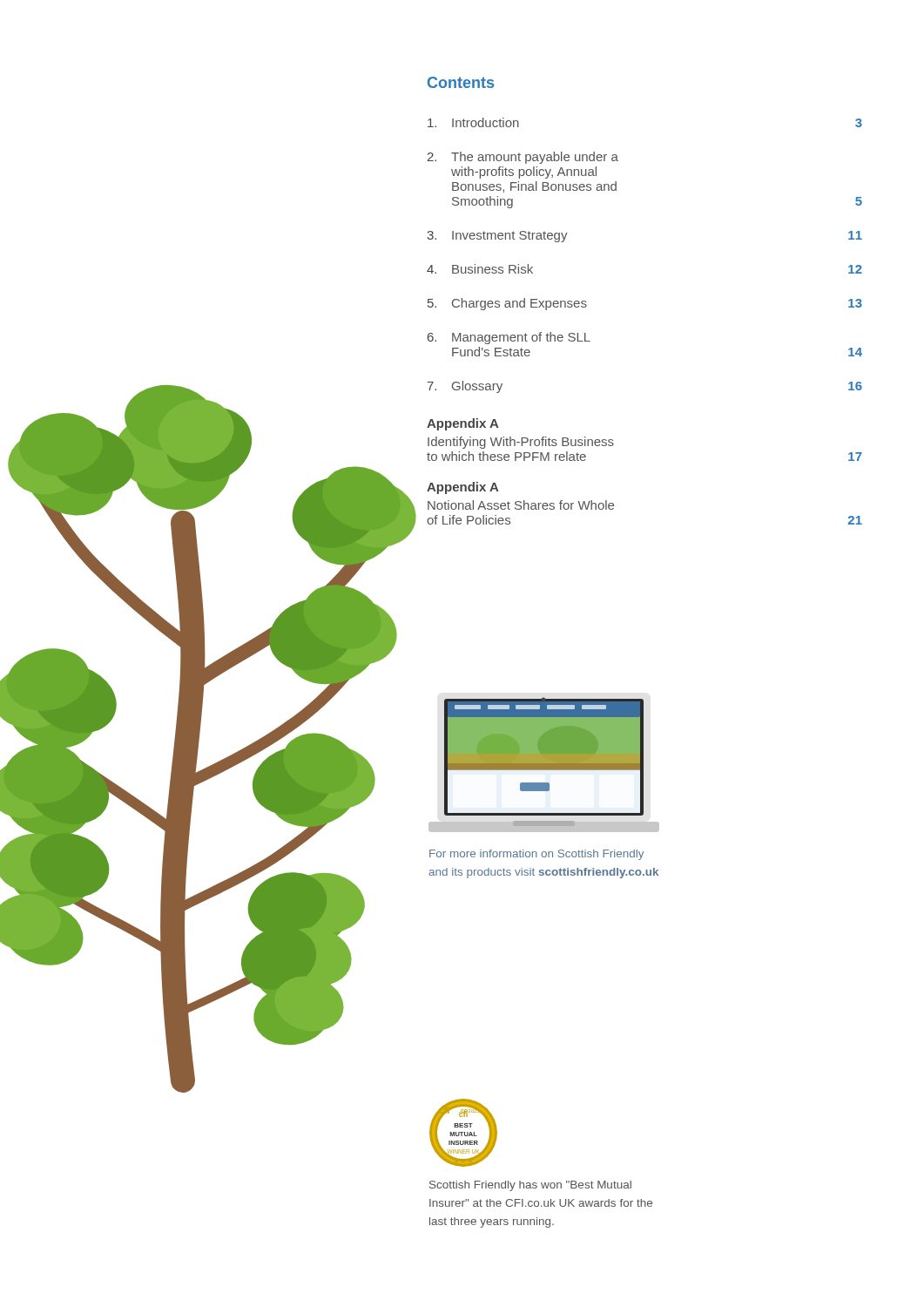The image size is (924, 1307).
Task: Click on the block starting "Notional Asset Shares"
Action: point(521,512)
